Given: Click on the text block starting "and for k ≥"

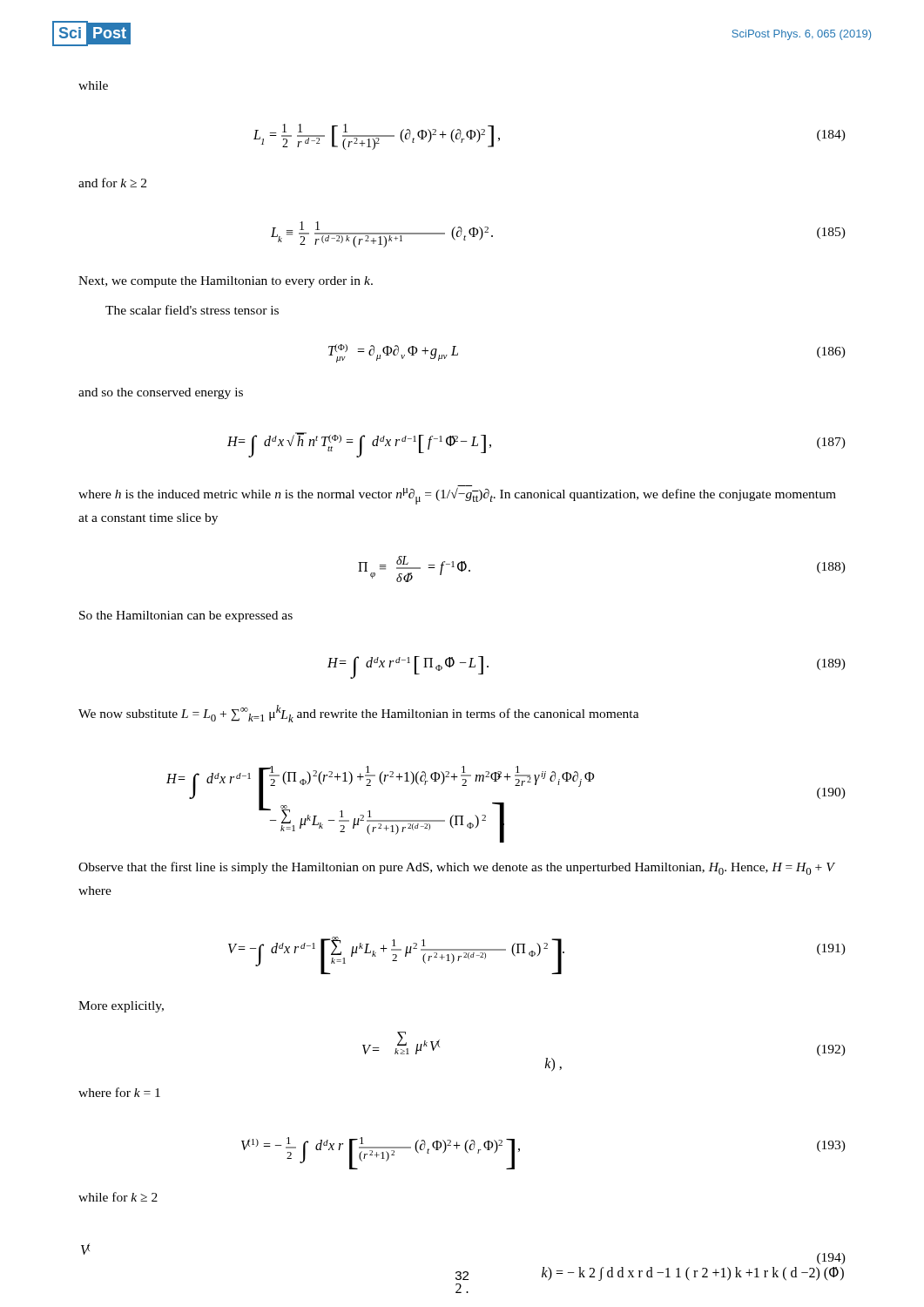Looking at the screenshot, I should (113, 183).
